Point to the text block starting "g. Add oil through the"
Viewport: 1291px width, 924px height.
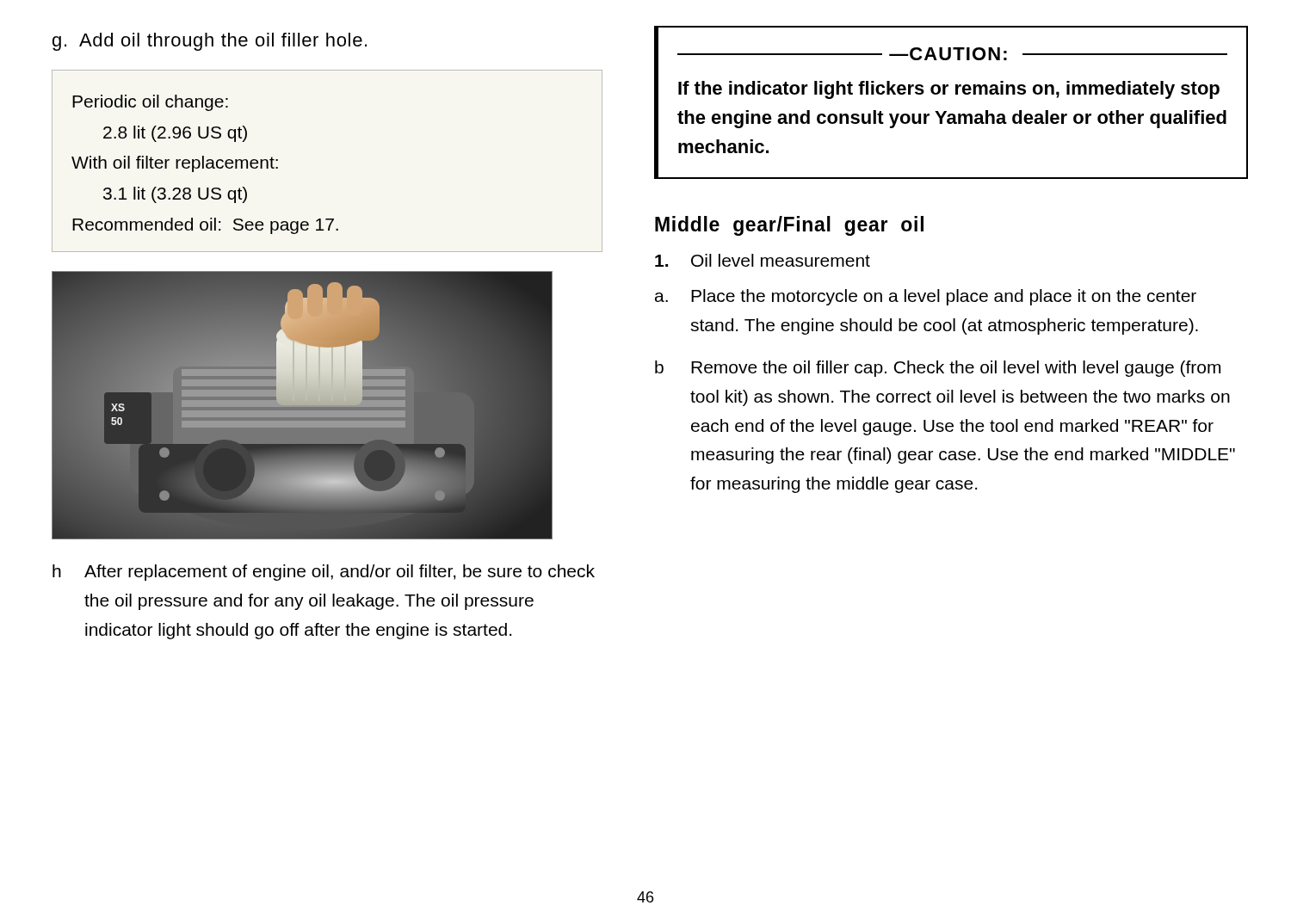(x=210, y=40)
